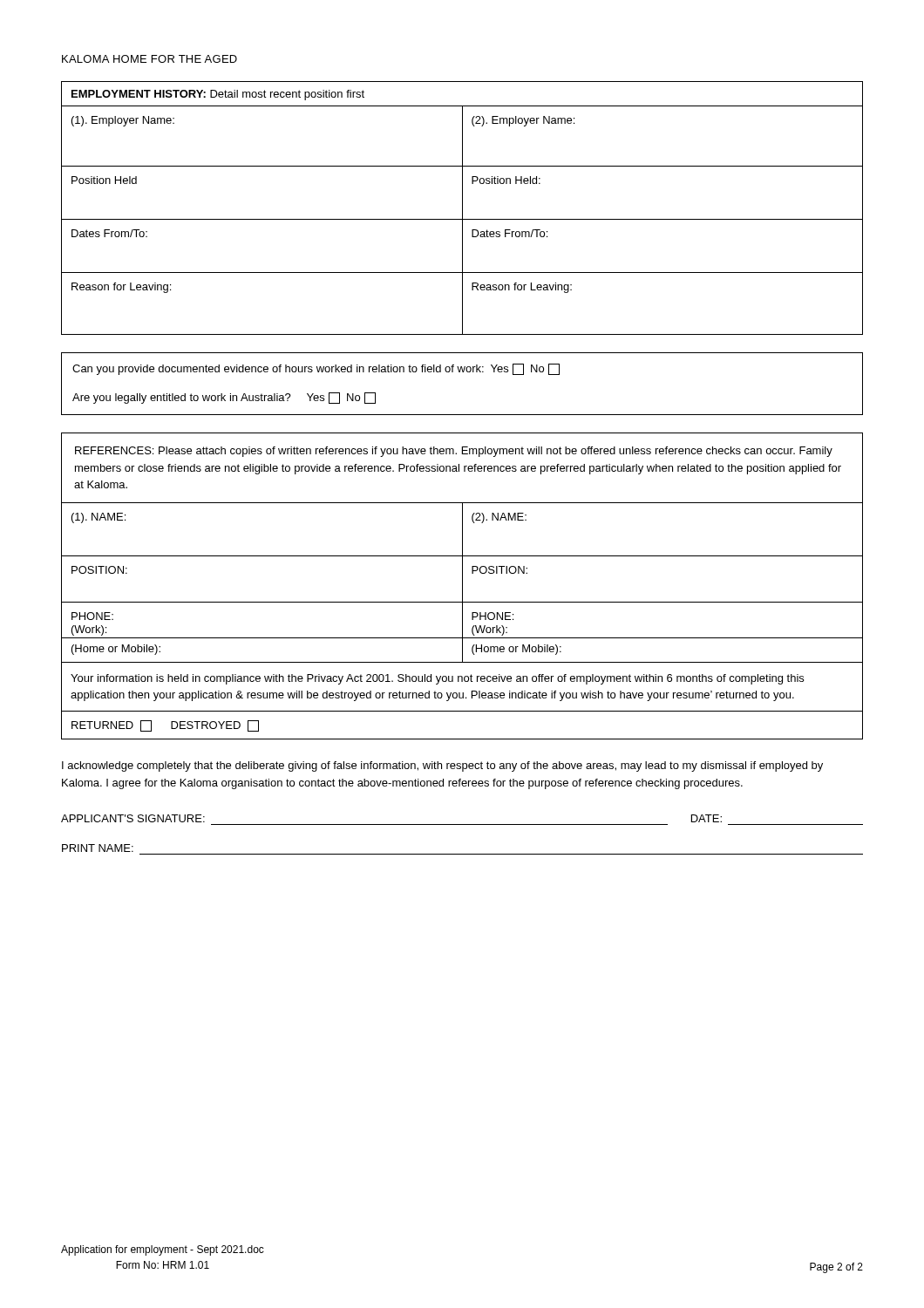Locate the region starting "I acknowledge completely that the deliberate"
This screenshot has width=924, height=1308.
(x=442, y=774)
